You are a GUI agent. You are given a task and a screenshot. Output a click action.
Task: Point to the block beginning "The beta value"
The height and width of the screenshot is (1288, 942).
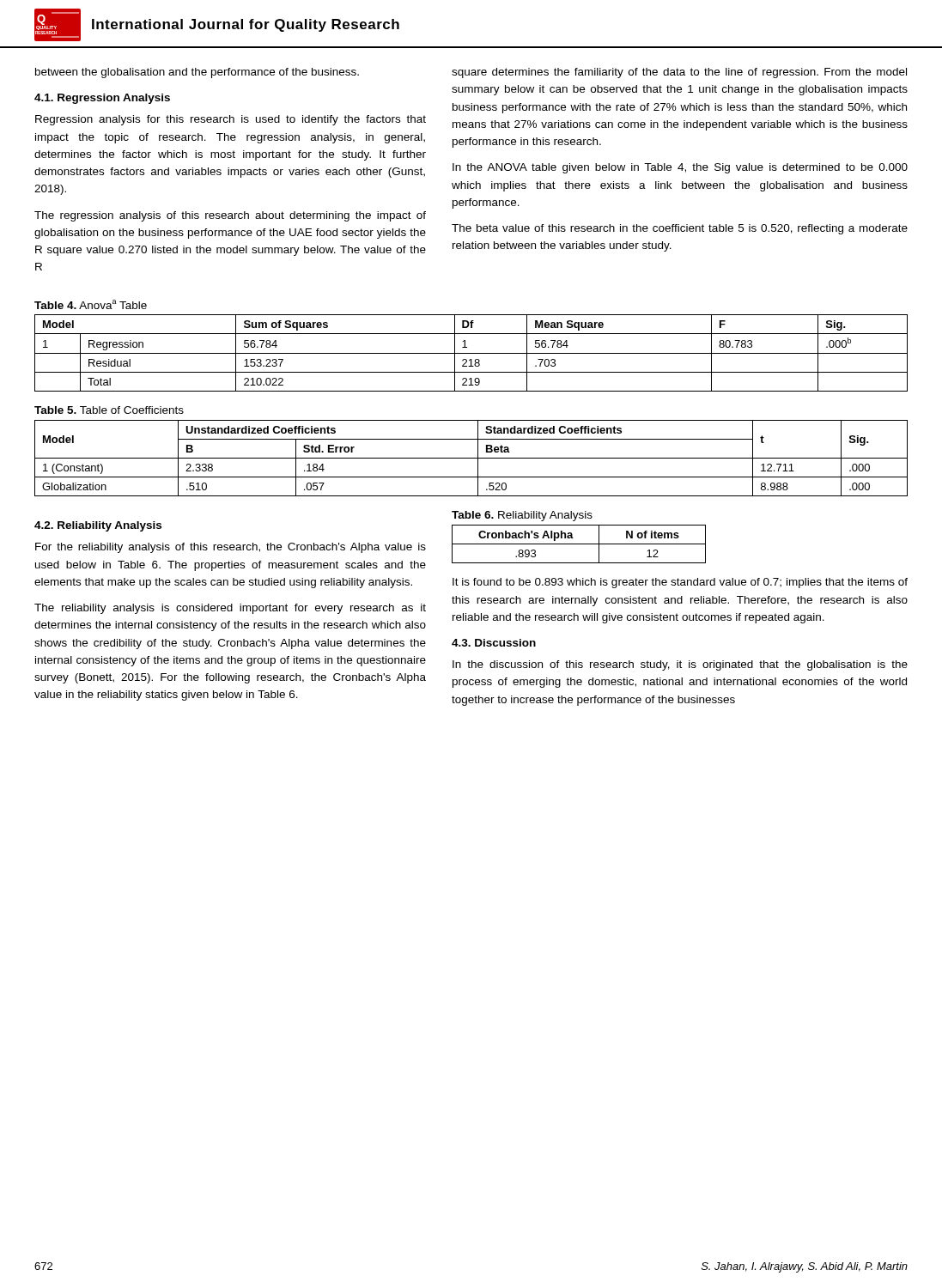click(x=680, y=237)
